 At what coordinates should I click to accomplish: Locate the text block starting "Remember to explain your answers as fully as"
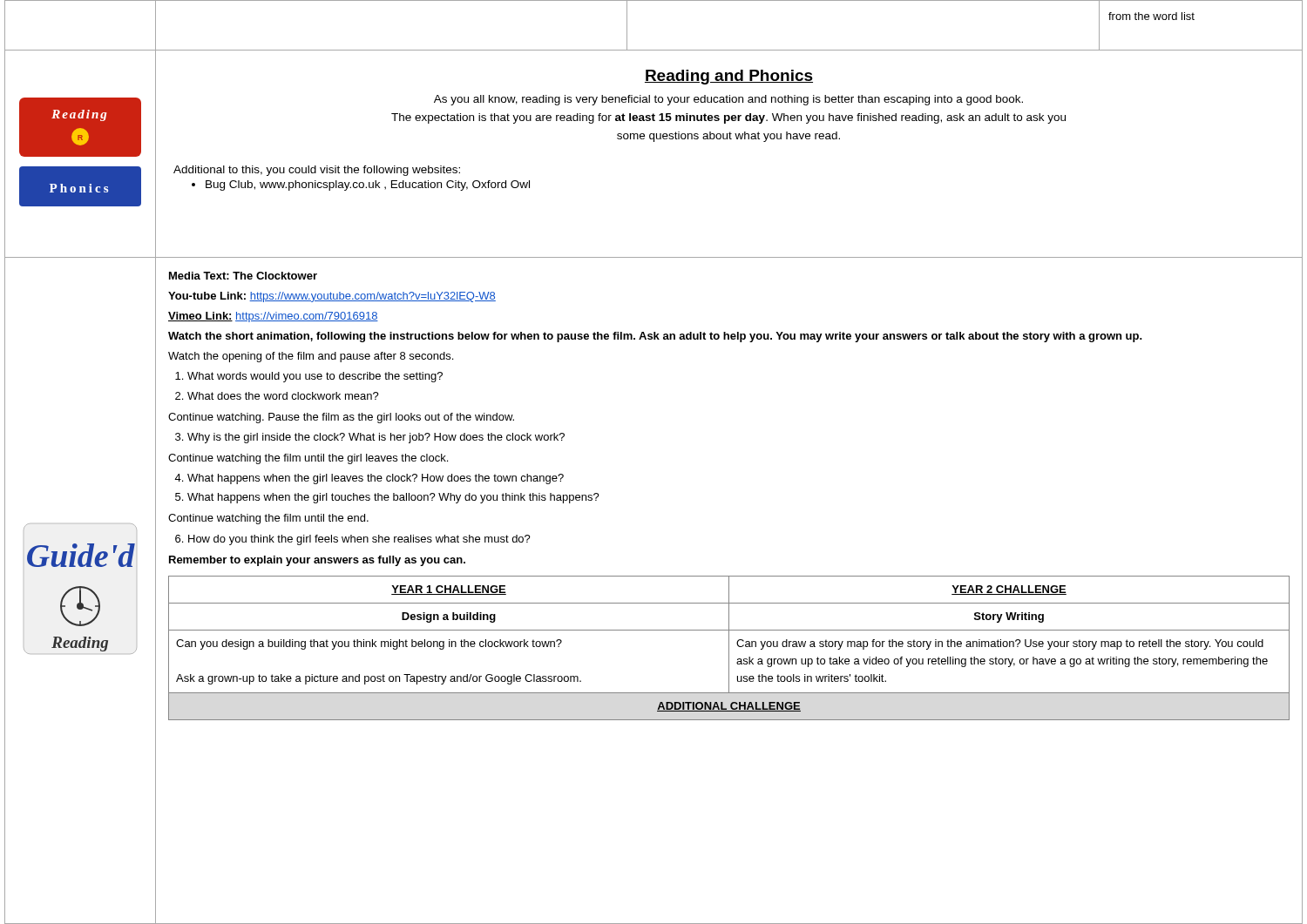(317, 561)
